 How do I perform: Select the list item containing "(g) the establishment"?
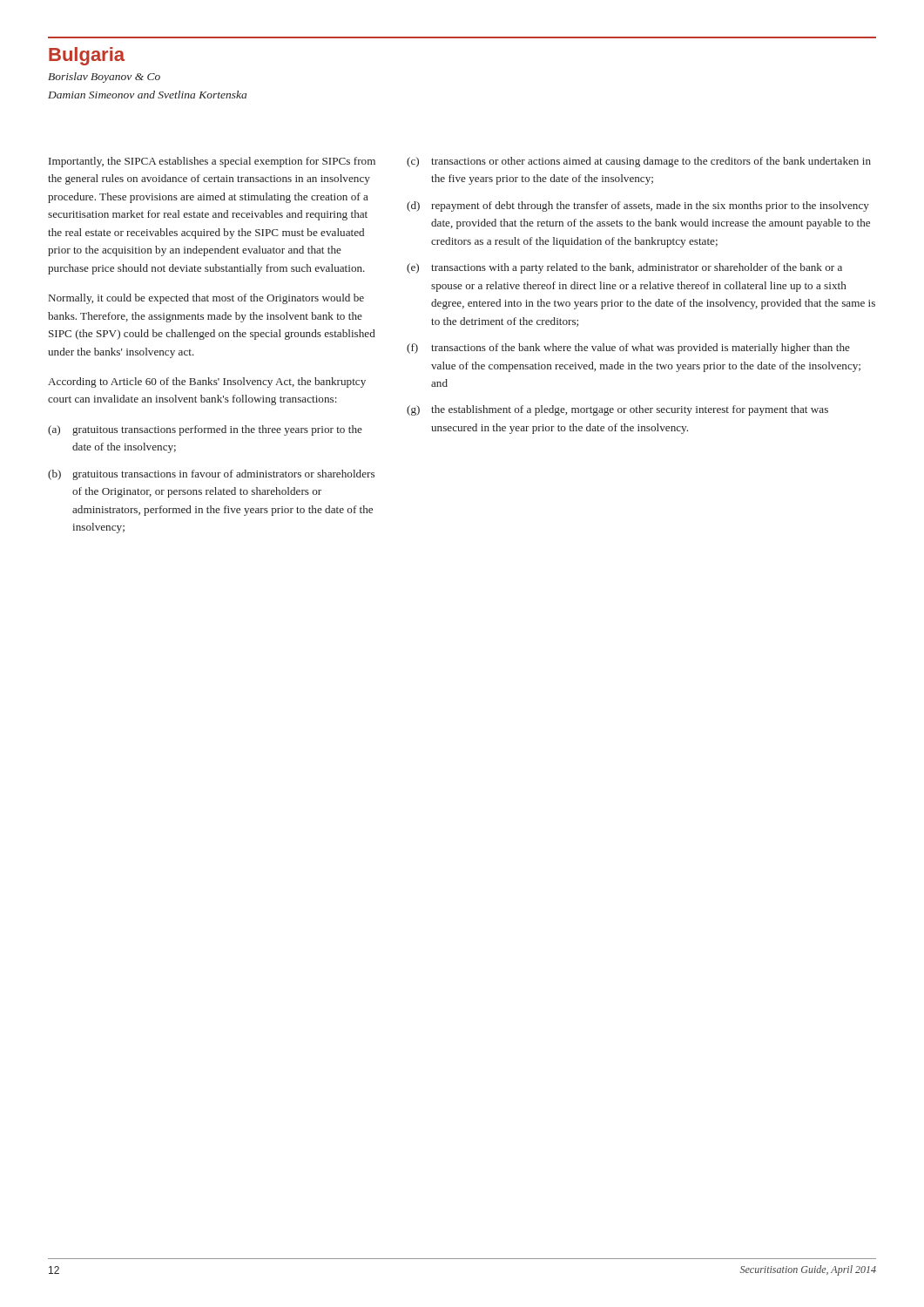641,419
